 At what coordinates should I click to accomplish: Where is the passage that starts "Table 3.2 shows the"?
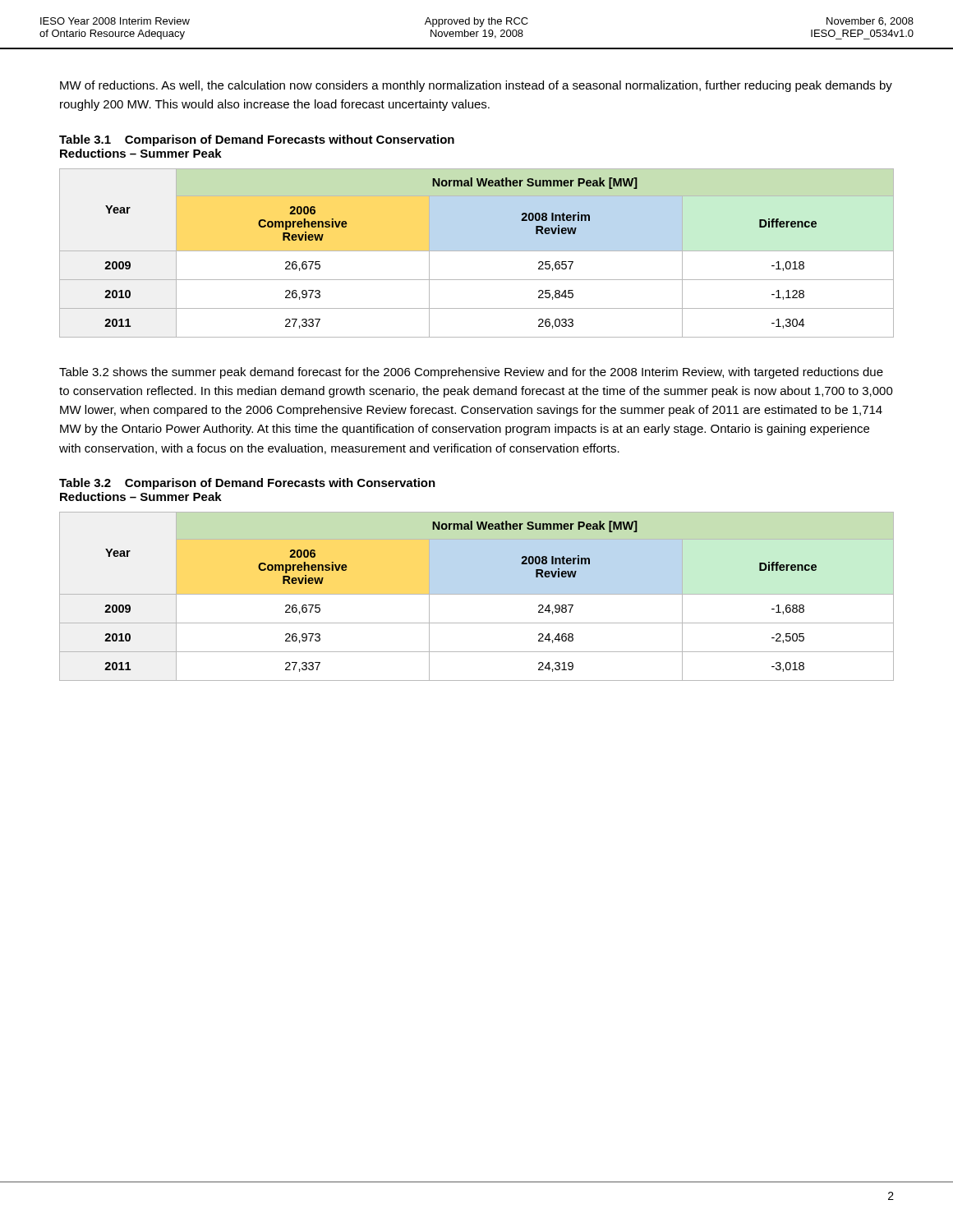[476, 409]
